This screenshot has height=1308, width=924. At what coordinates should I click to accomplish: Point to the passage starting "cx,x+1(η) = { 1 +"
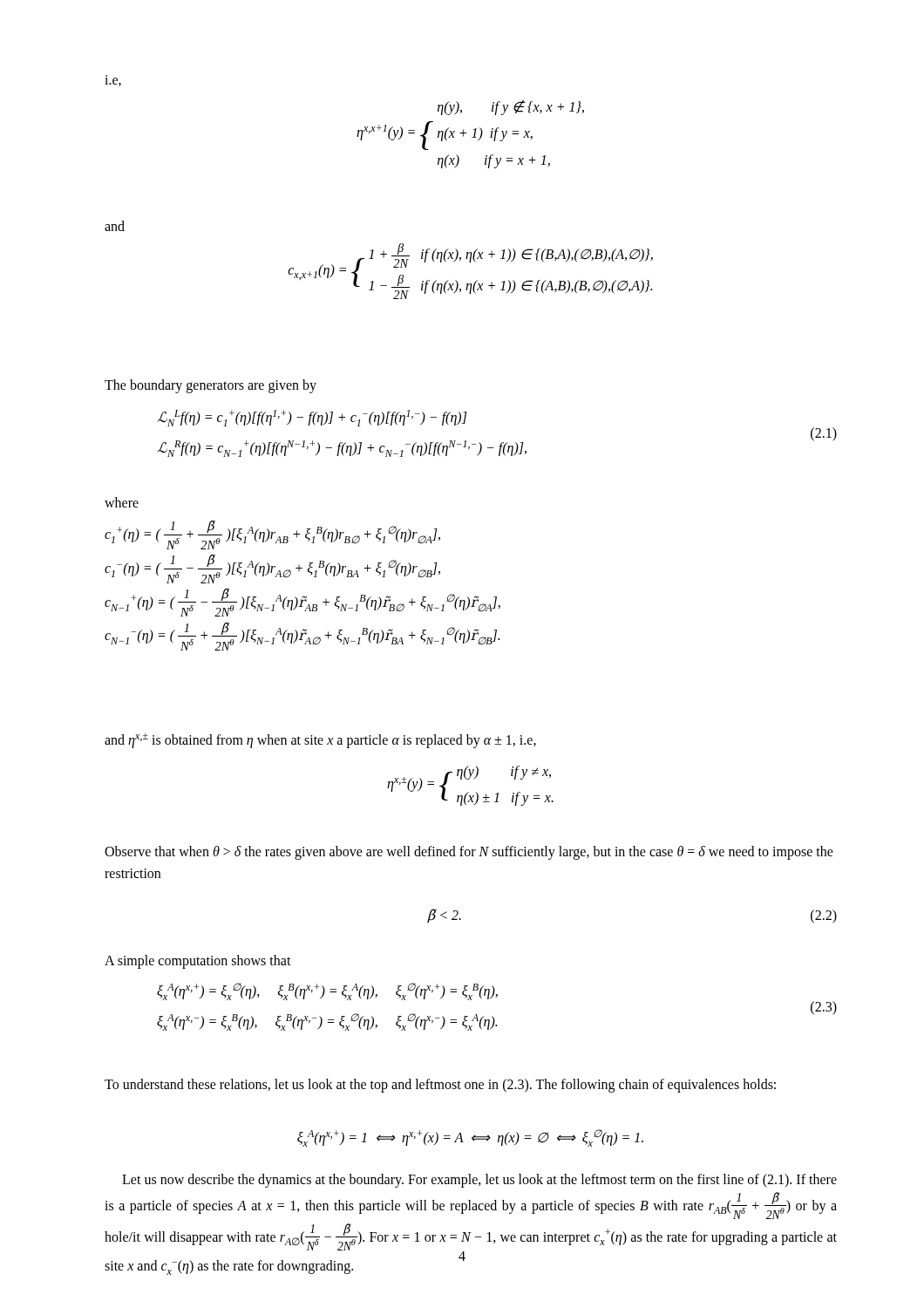471,271
